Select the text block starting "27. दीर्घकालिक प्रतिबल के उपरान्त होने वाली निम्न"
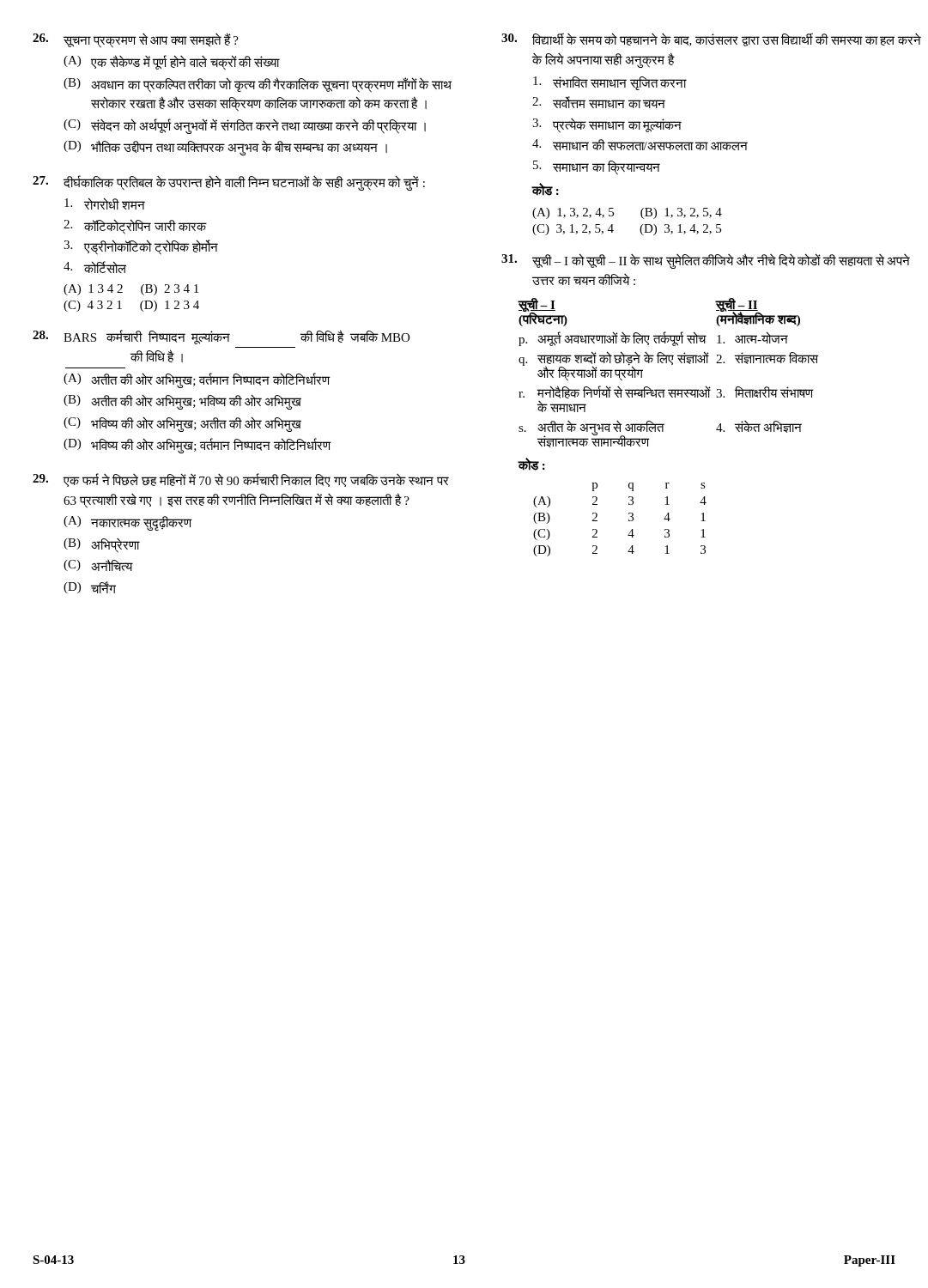Viewport: 928px width, 1288px height. point(229,183)
